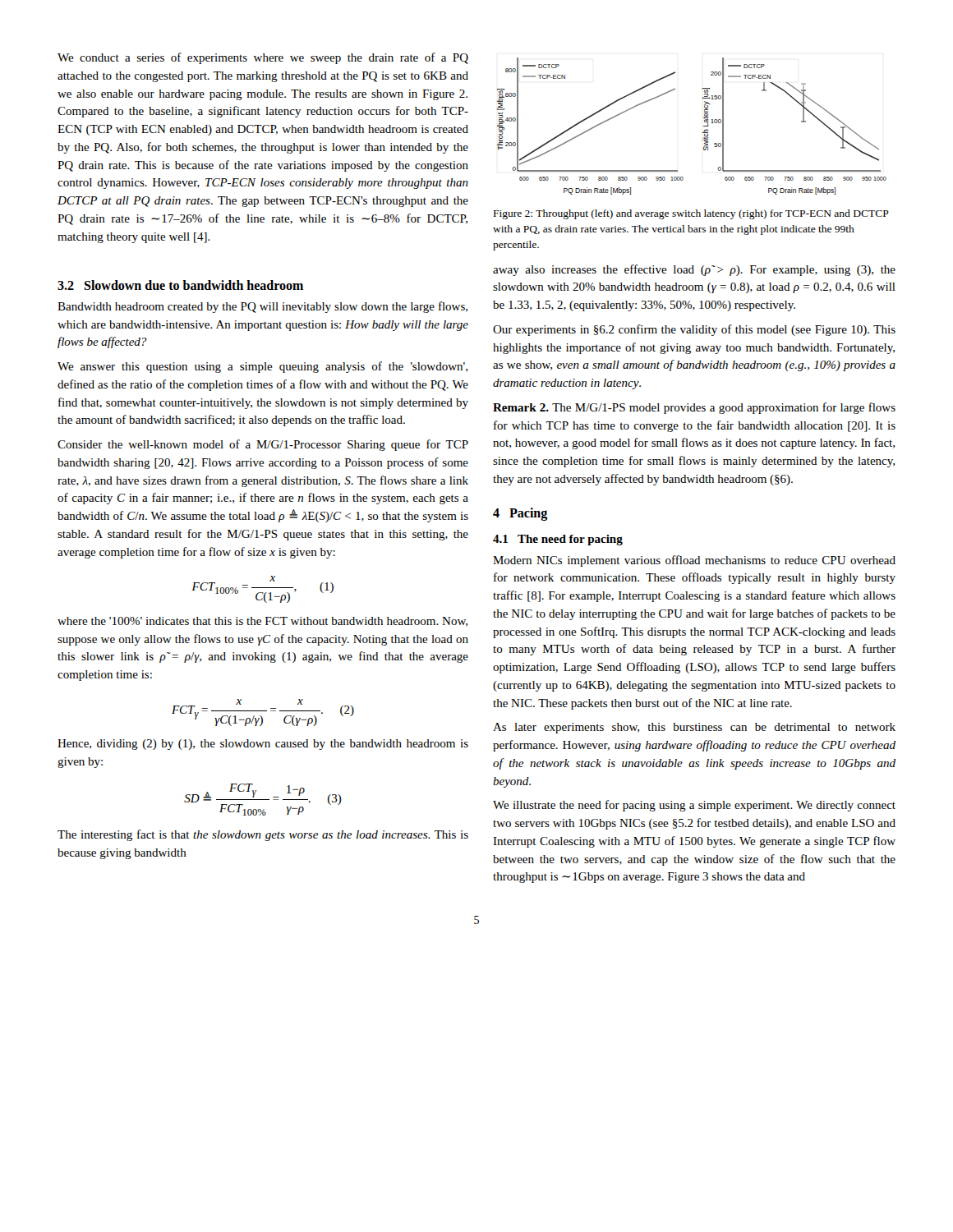
Task: Navigate to the element starting "Figure 2: Throughput (left) and average switch latency"
Action: click(x=691, y=229)
